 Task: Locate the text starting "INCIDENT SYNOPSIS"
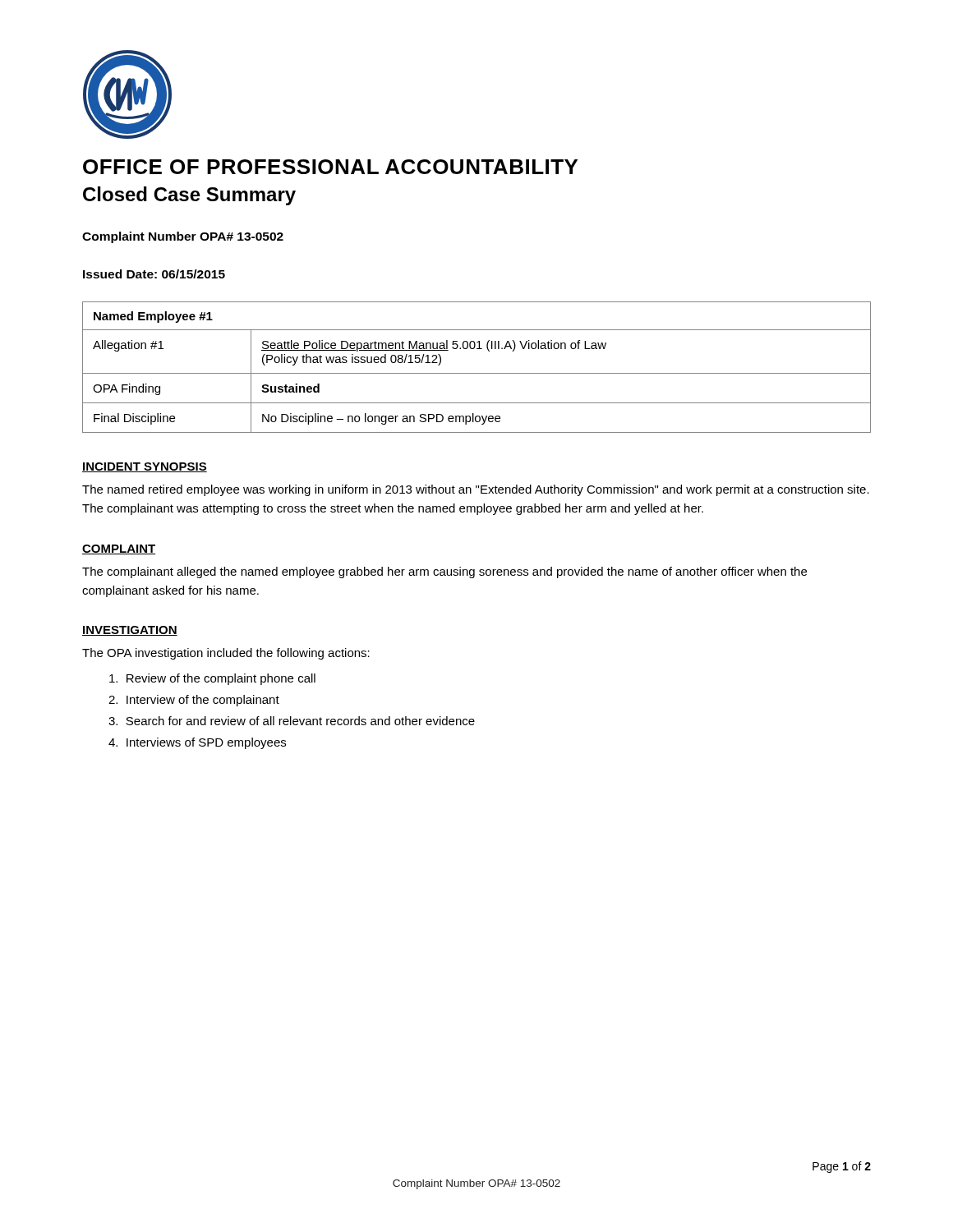tap(144, 466)
